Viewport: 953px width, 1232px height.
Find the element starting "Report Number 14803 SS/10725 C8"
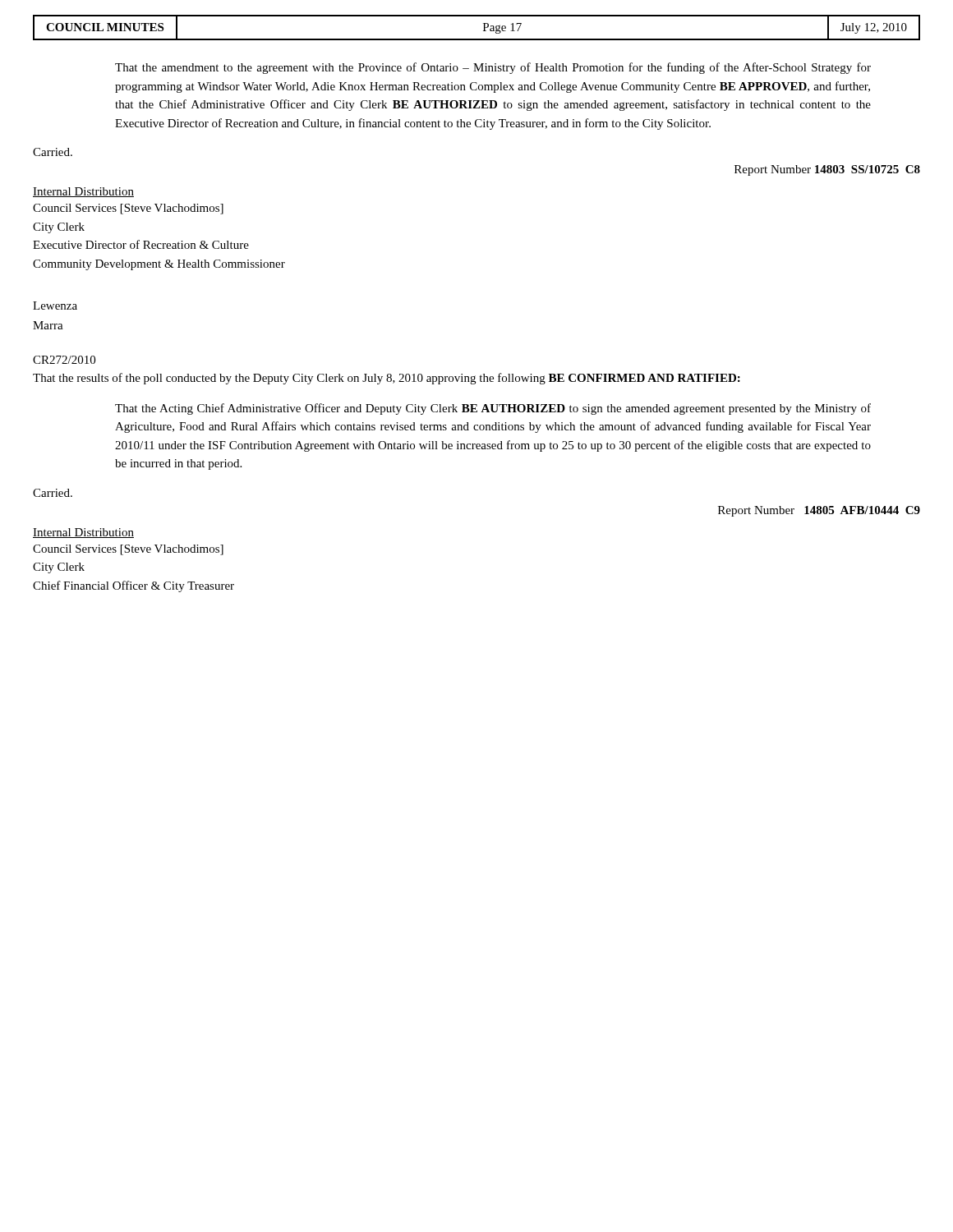pos(827,169)
